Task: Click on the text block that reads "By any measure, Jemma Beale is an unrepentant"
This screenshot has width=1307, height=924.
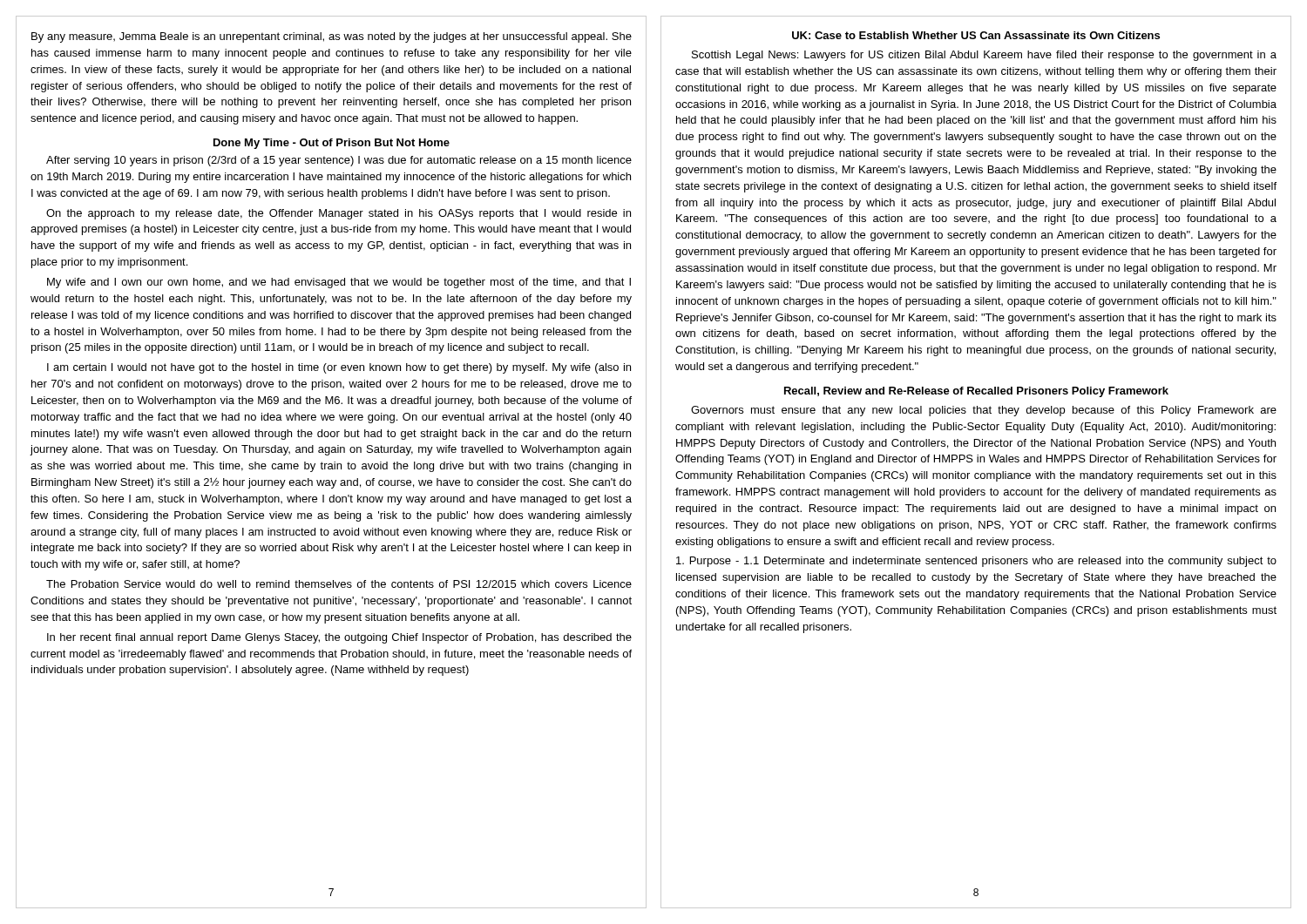Action: [331, 77]
